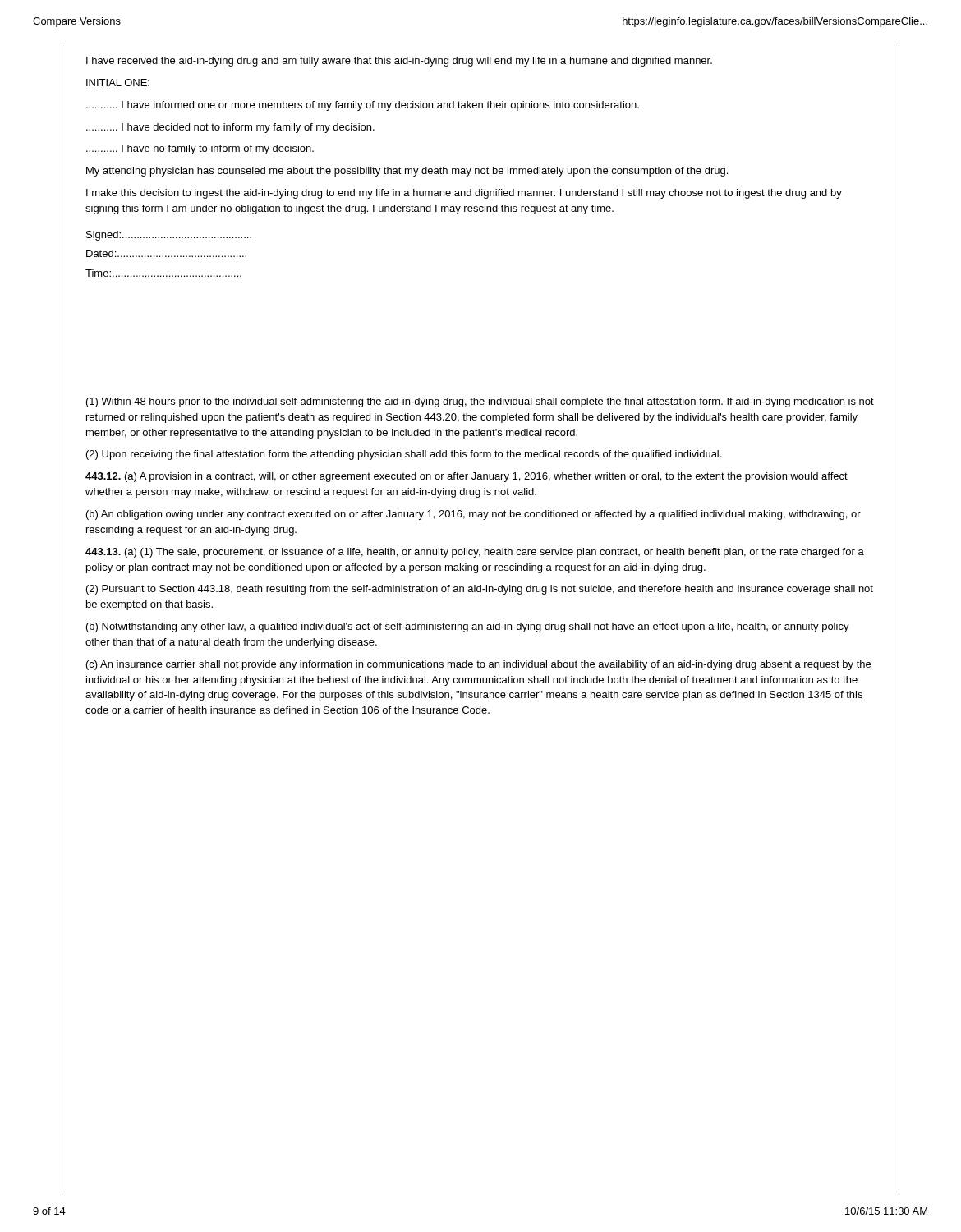The width and height of the screenshot is (961, 1232).
Task: Navigate to the text block starting "Signed:............................................ Dated:............................................ Time:"
Action: pyautogui.click(x=169, y=254)
